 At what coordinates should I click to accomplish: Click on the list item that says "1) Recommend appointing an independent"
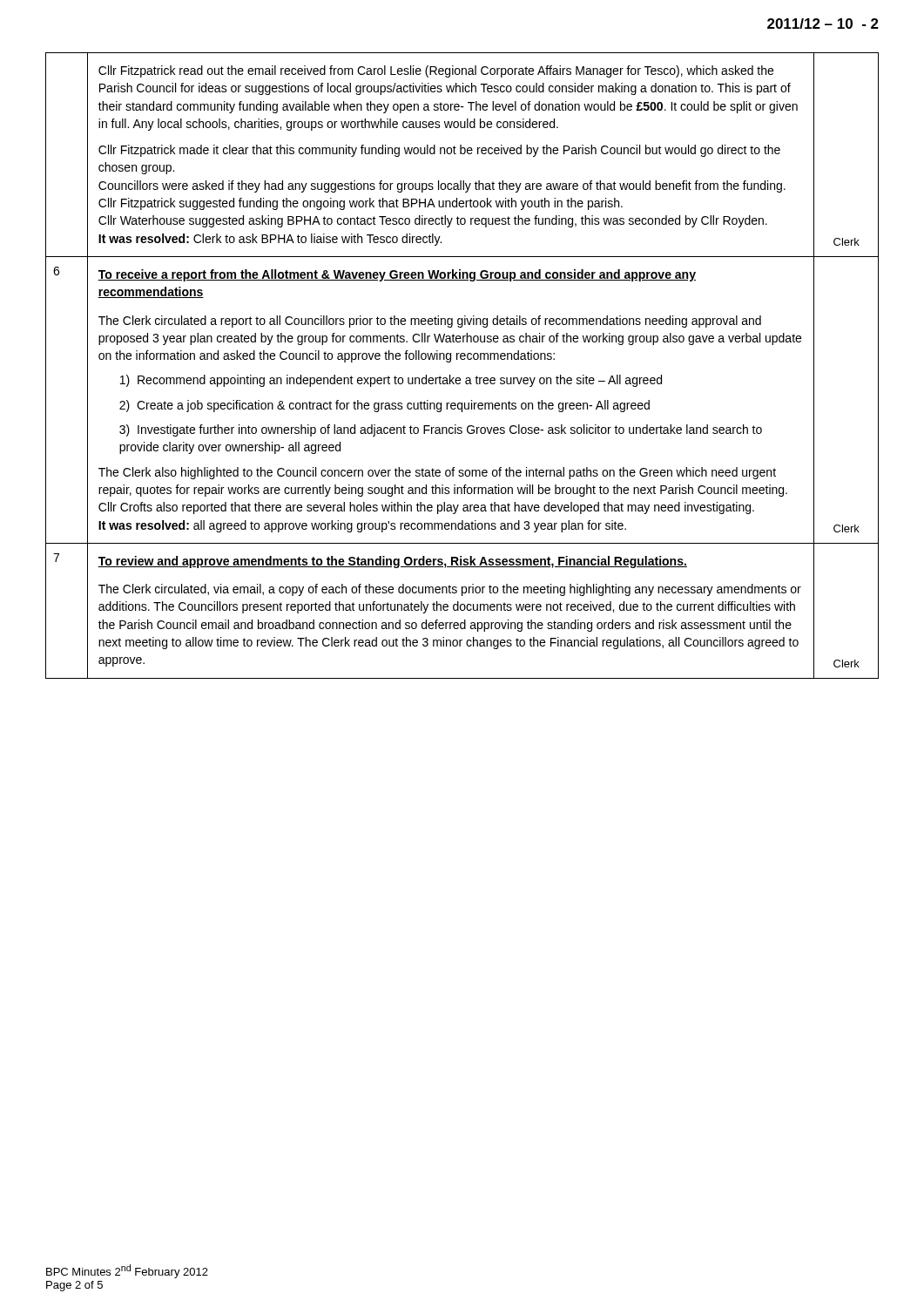click(391, 380)
